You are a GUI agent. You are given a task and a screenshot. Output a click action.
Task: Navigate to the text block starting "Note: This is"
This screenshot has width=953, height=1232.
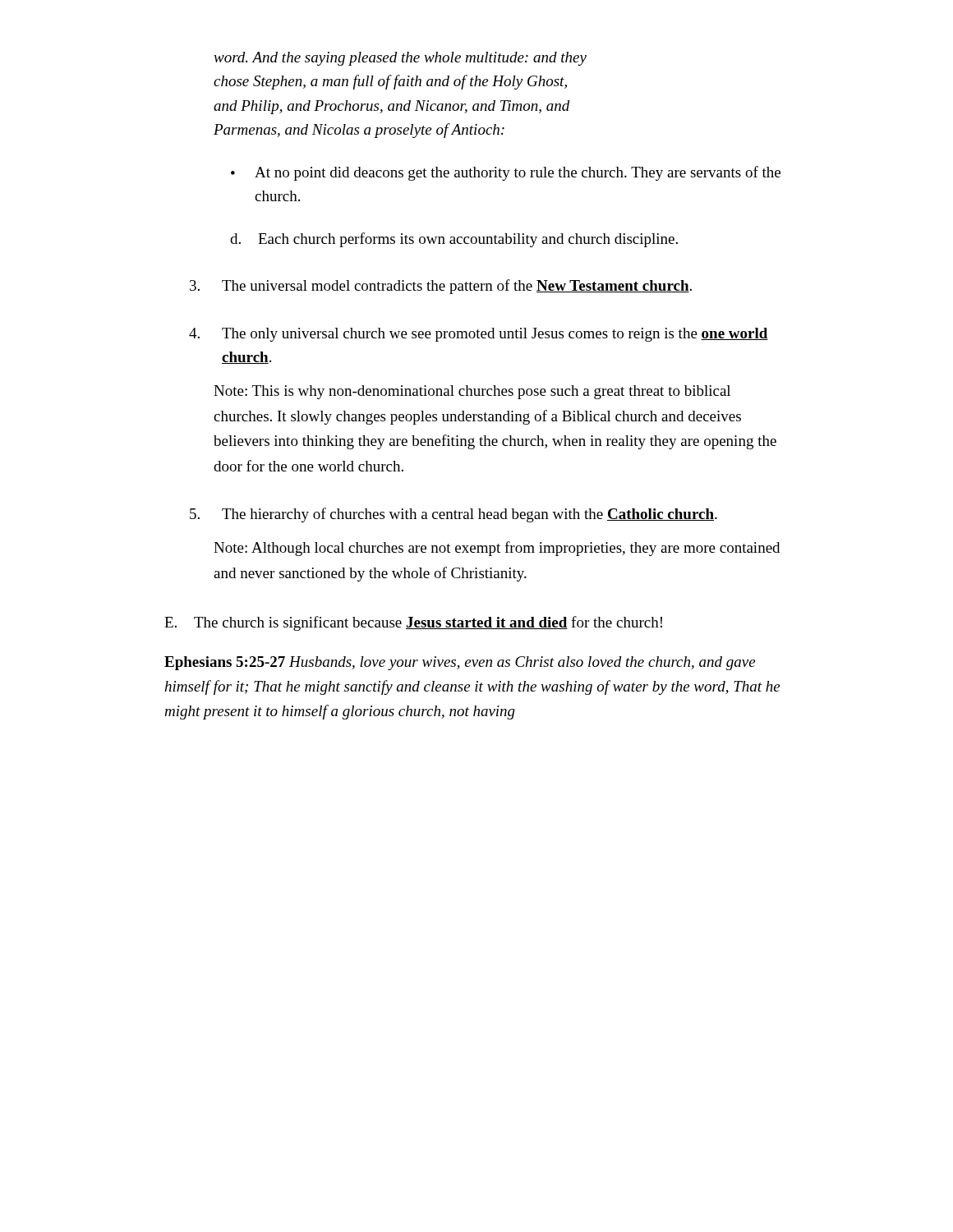coord(495,428)
